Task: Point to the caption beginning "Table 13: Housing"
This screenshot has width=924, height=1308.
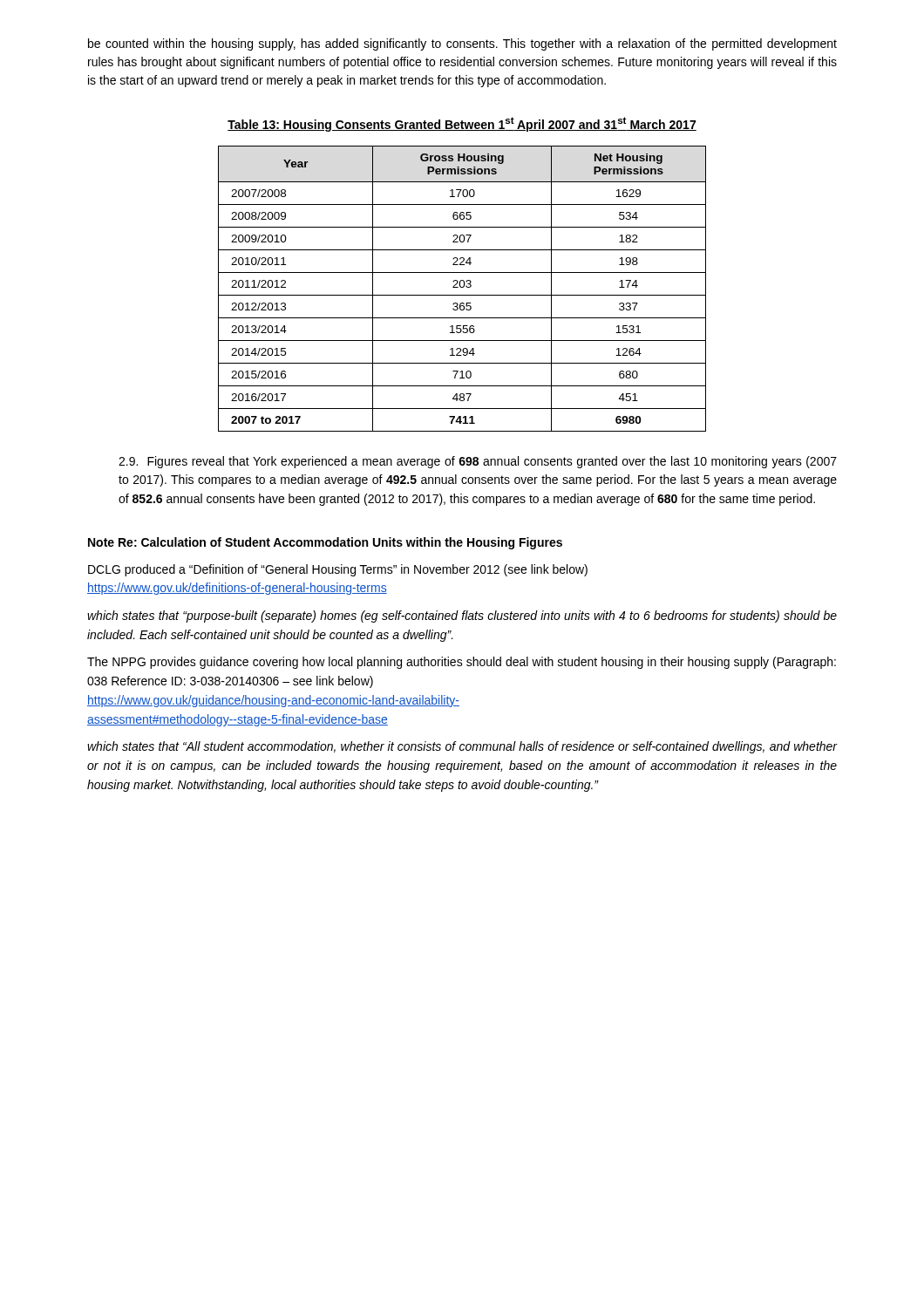Action: pos(462,123)
